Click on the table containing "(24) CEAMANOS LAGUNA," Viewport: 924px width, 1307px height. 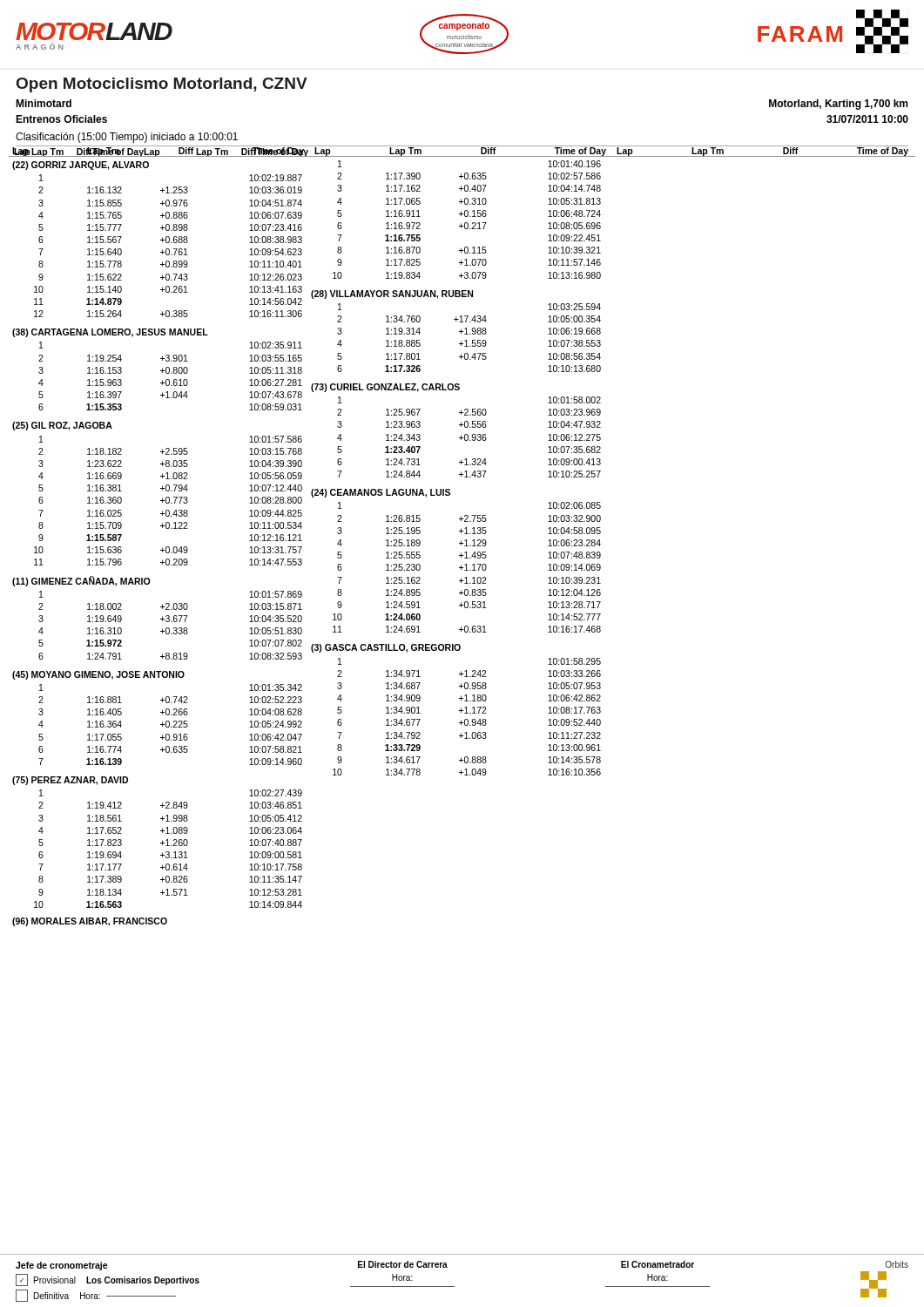[457, 561]
